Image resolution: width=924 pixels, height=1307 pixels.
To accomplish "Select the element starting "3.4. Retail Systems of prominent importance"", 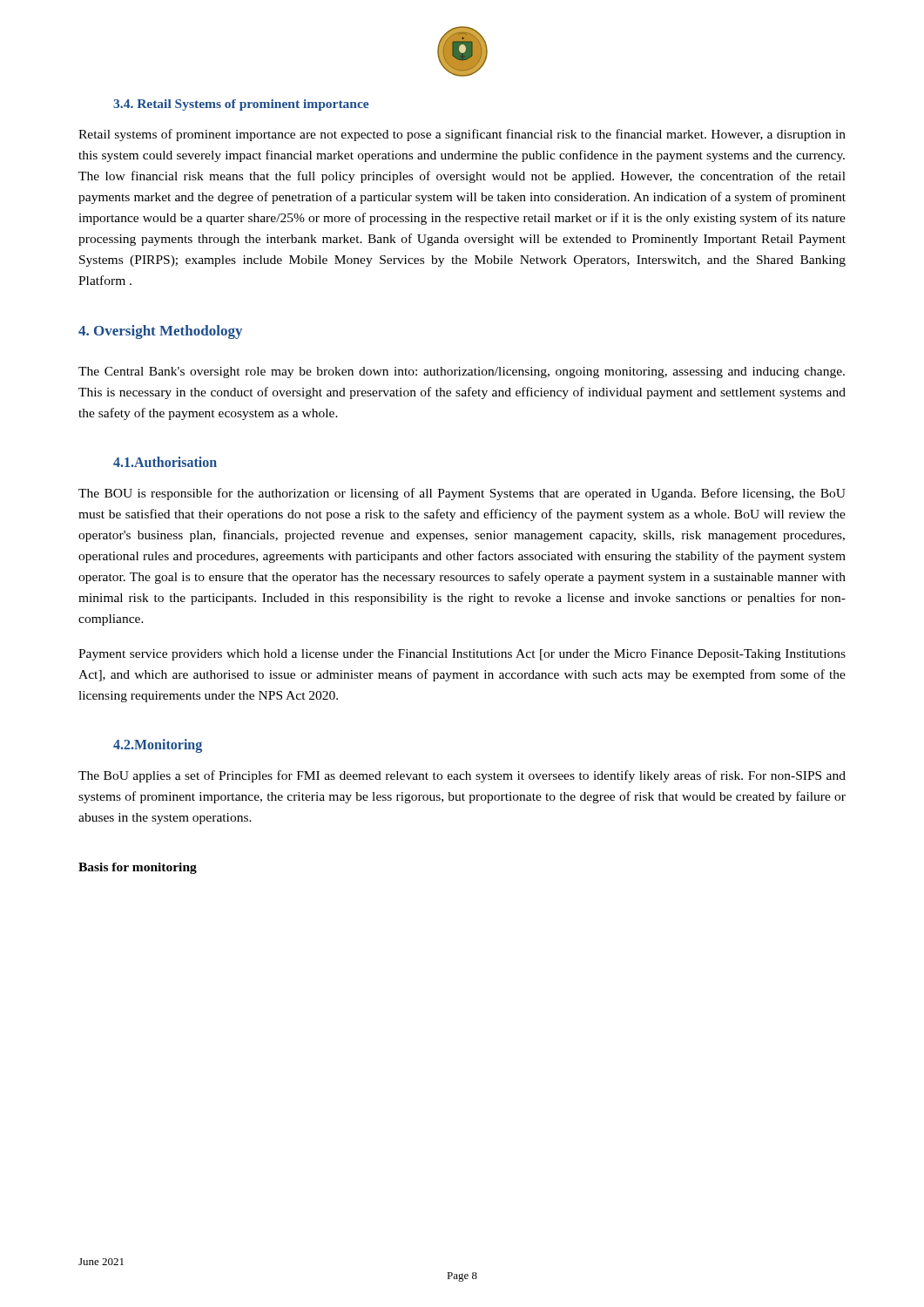I will point(241,103).
